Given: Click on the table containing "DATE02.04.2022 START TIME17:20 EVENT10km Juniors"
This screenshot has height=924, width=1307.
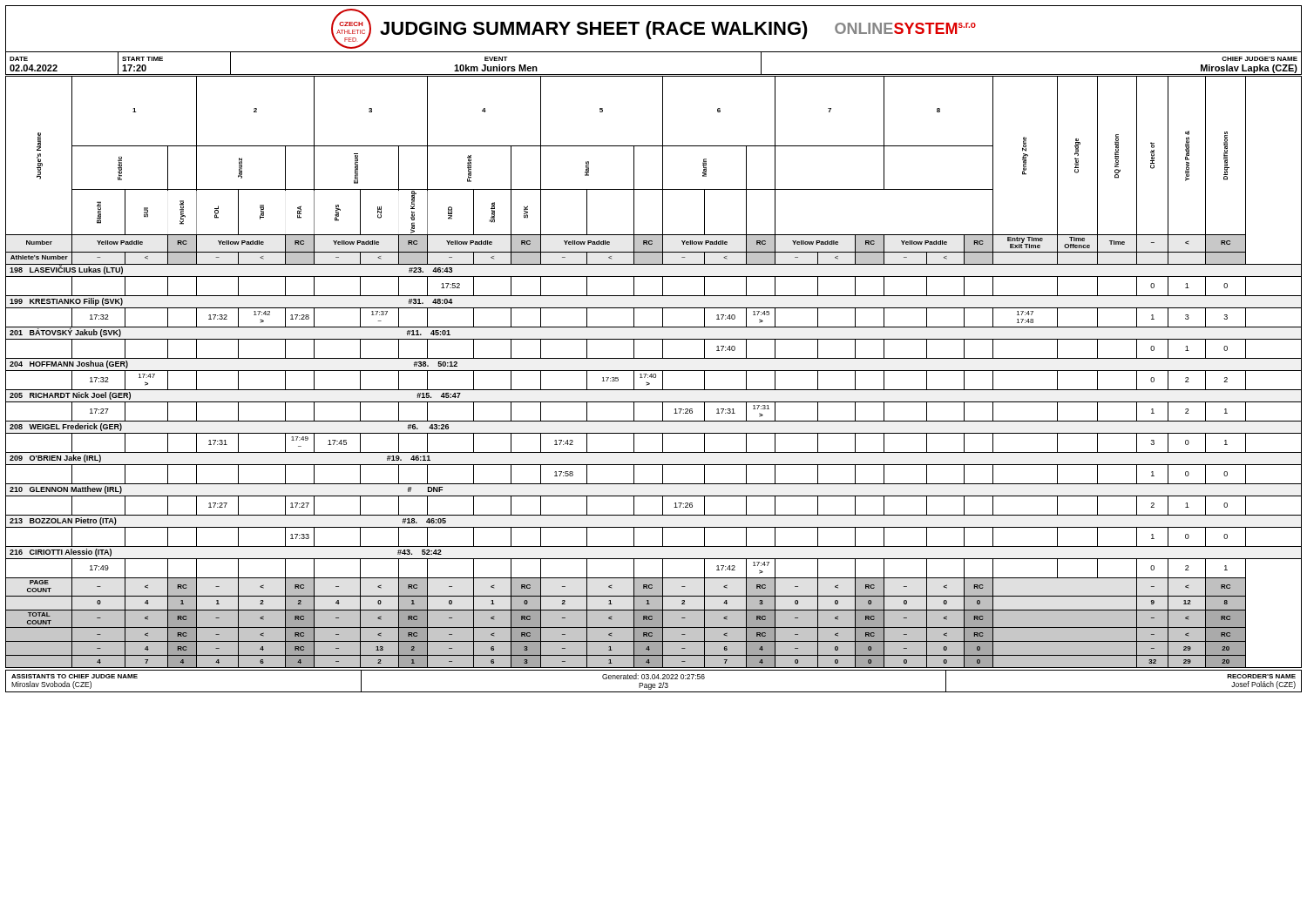Looking at the screenshot, I should point(654,63).
